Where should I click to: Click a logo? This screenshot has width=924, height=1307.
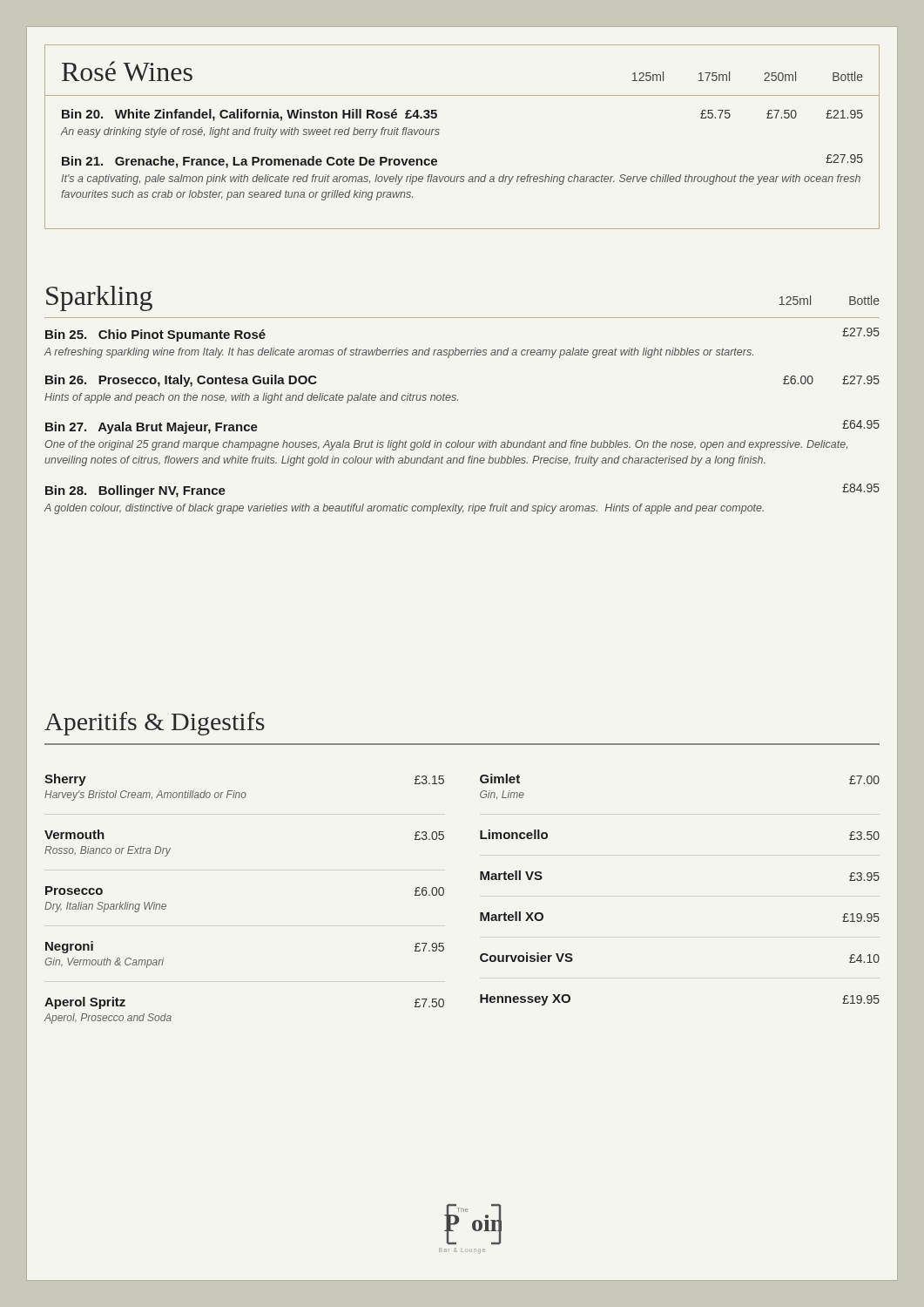462,1230
